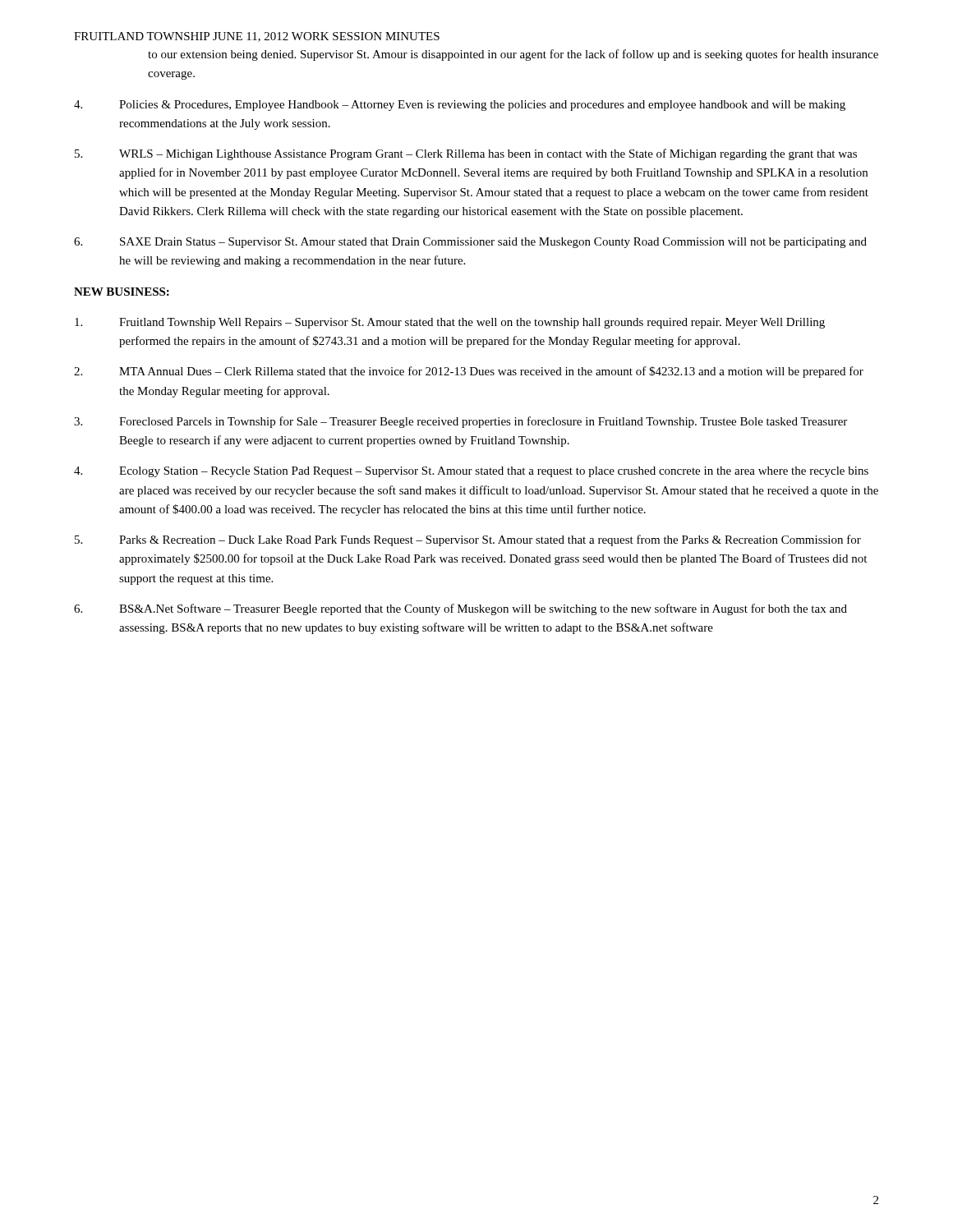Click on the text starting "4. Policies & Procedures, Employee Handbook"
The width and height of the screenshot is (953, 1232).
476,114
